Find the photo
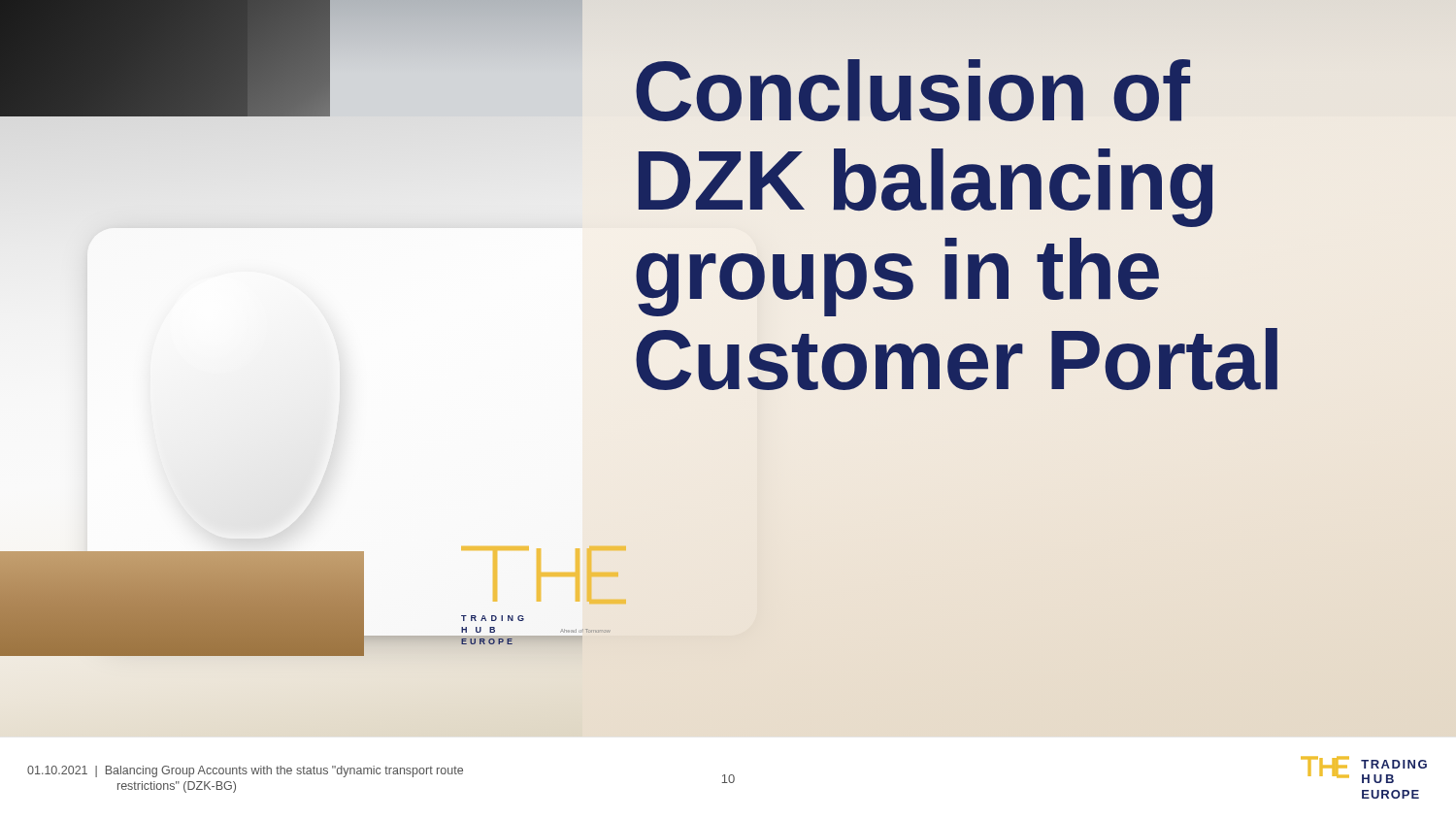This screenshot has width=1456, height=819. (x=728, y=369)
